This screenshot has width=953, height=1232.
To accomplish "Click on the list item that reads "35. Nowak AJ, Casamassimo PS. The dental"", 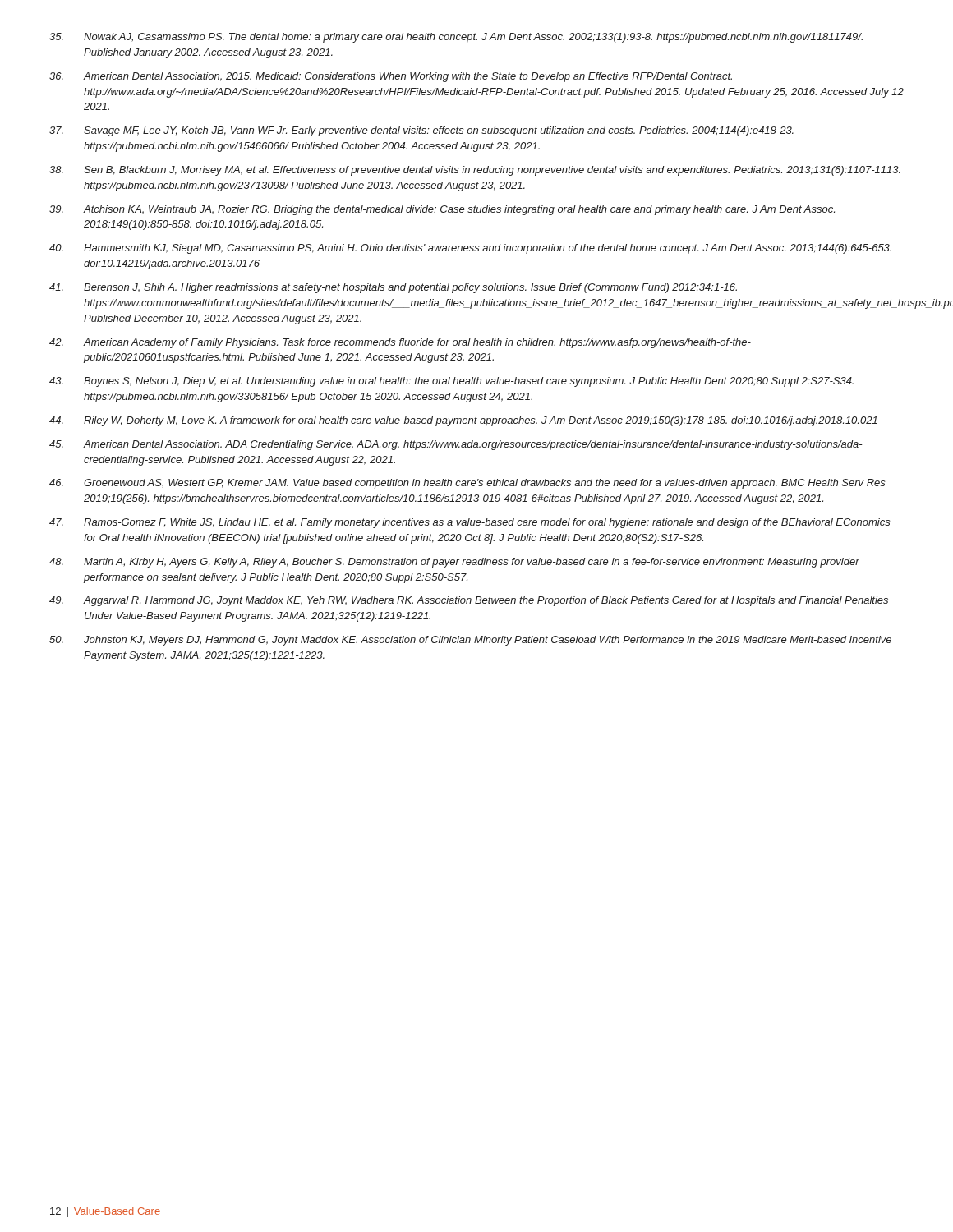I will point(476,45).
